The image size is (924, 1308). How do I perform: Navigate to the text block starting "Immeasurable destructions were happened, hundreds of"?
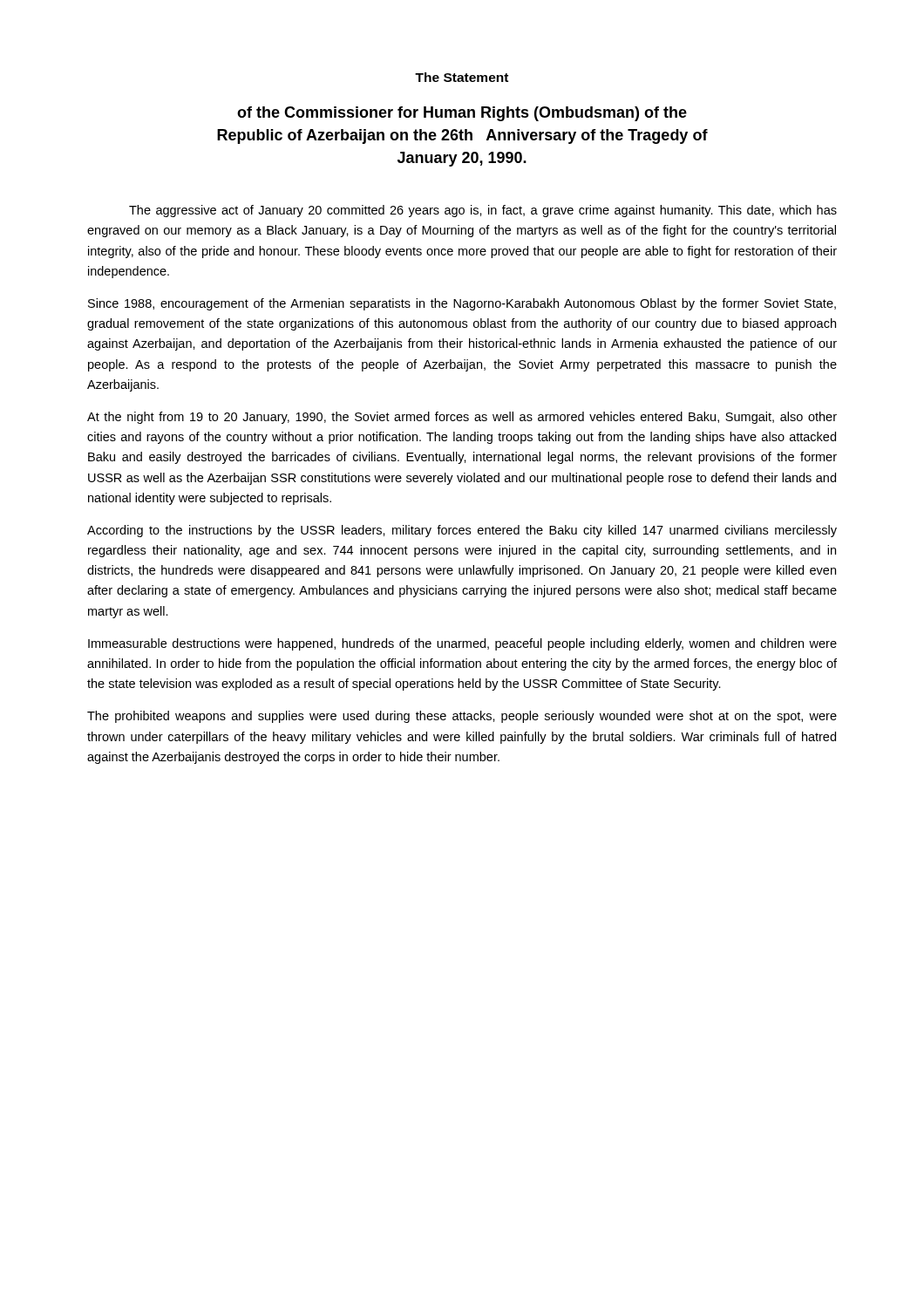[x=462, y=664]
